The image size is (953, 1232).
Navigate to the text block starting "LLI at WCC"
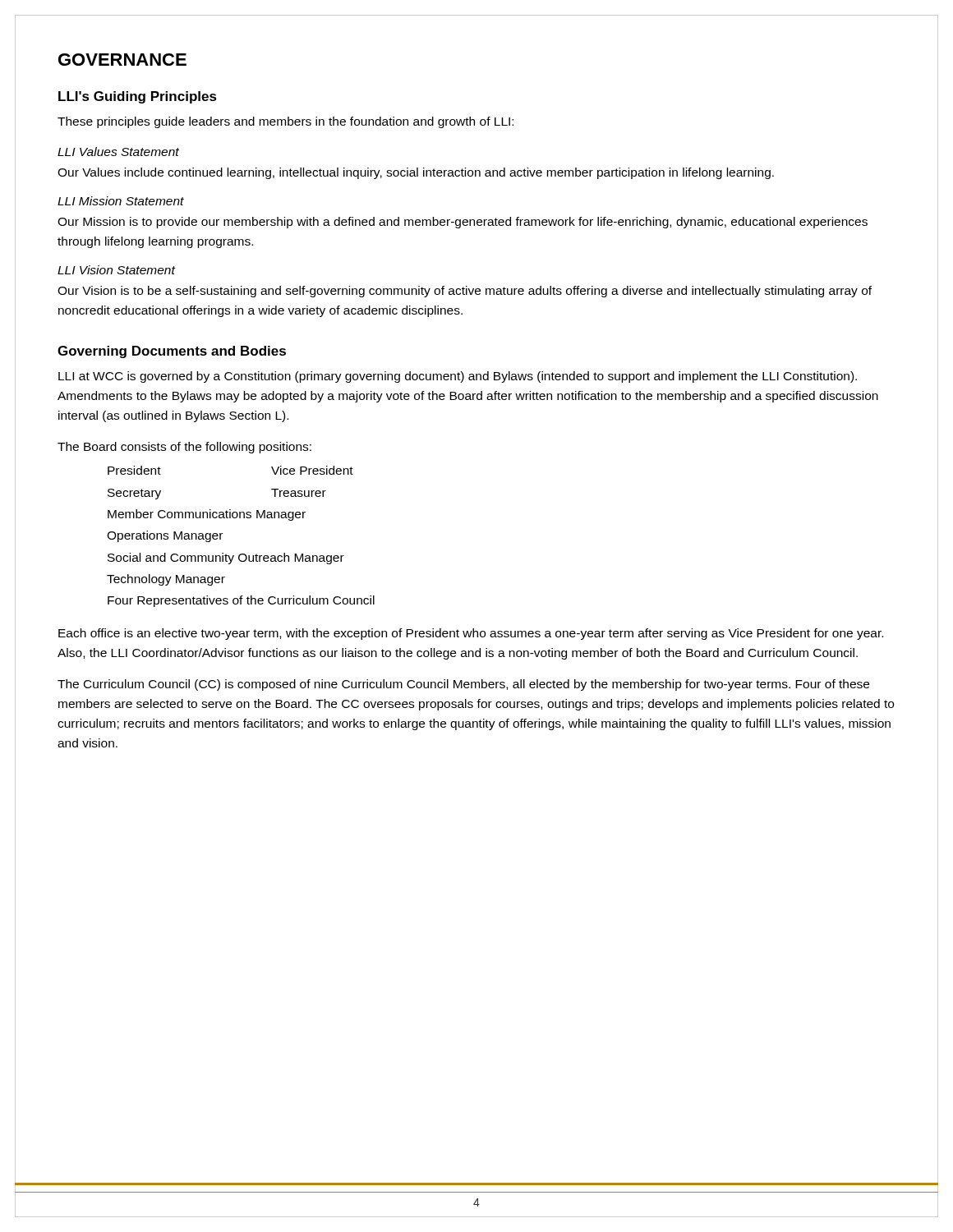point(468,396)
